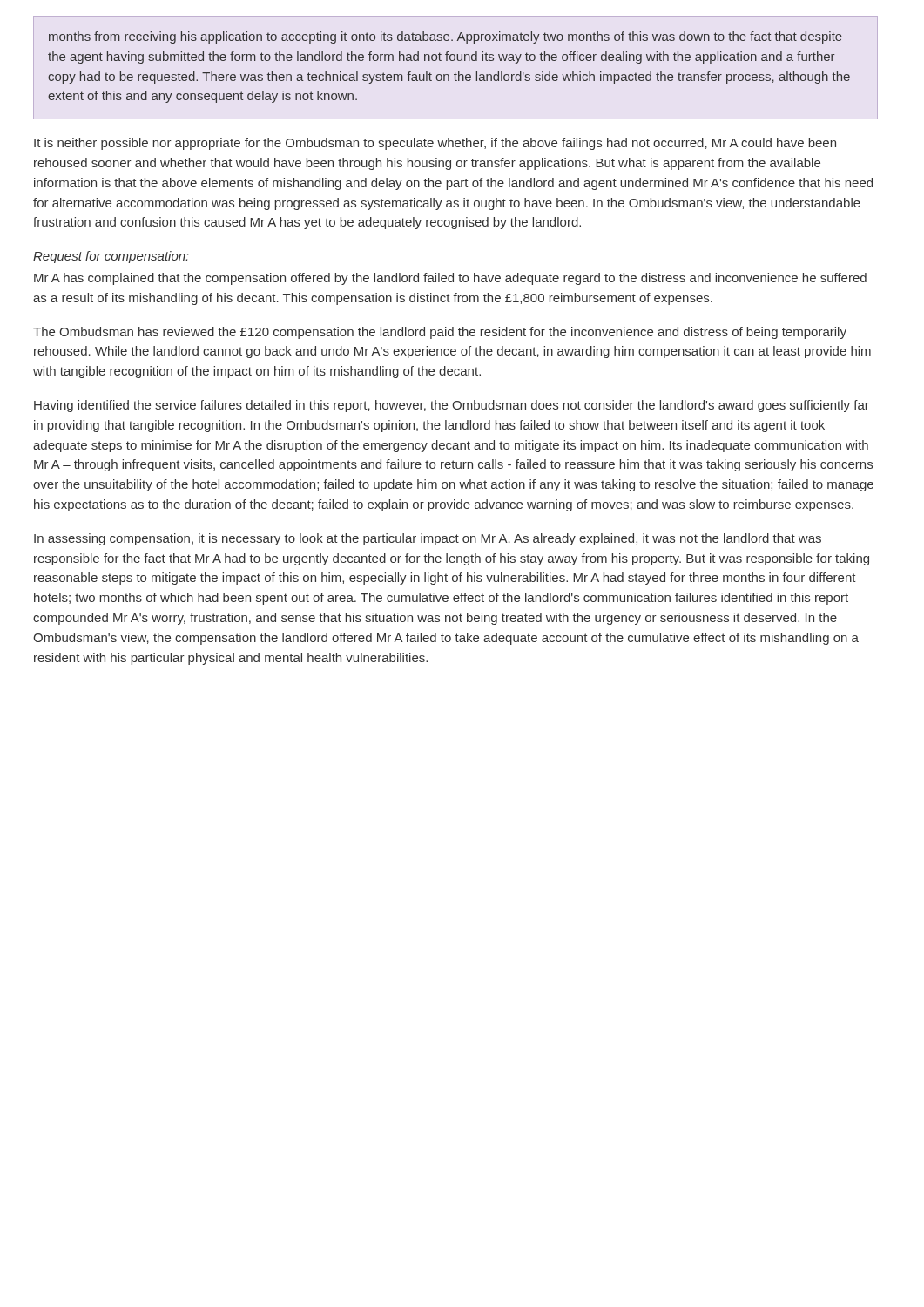Locate the text block with the text "In assessing compensation, it"
Viewport: 924px width, 1307px height.
click(452, 597)
